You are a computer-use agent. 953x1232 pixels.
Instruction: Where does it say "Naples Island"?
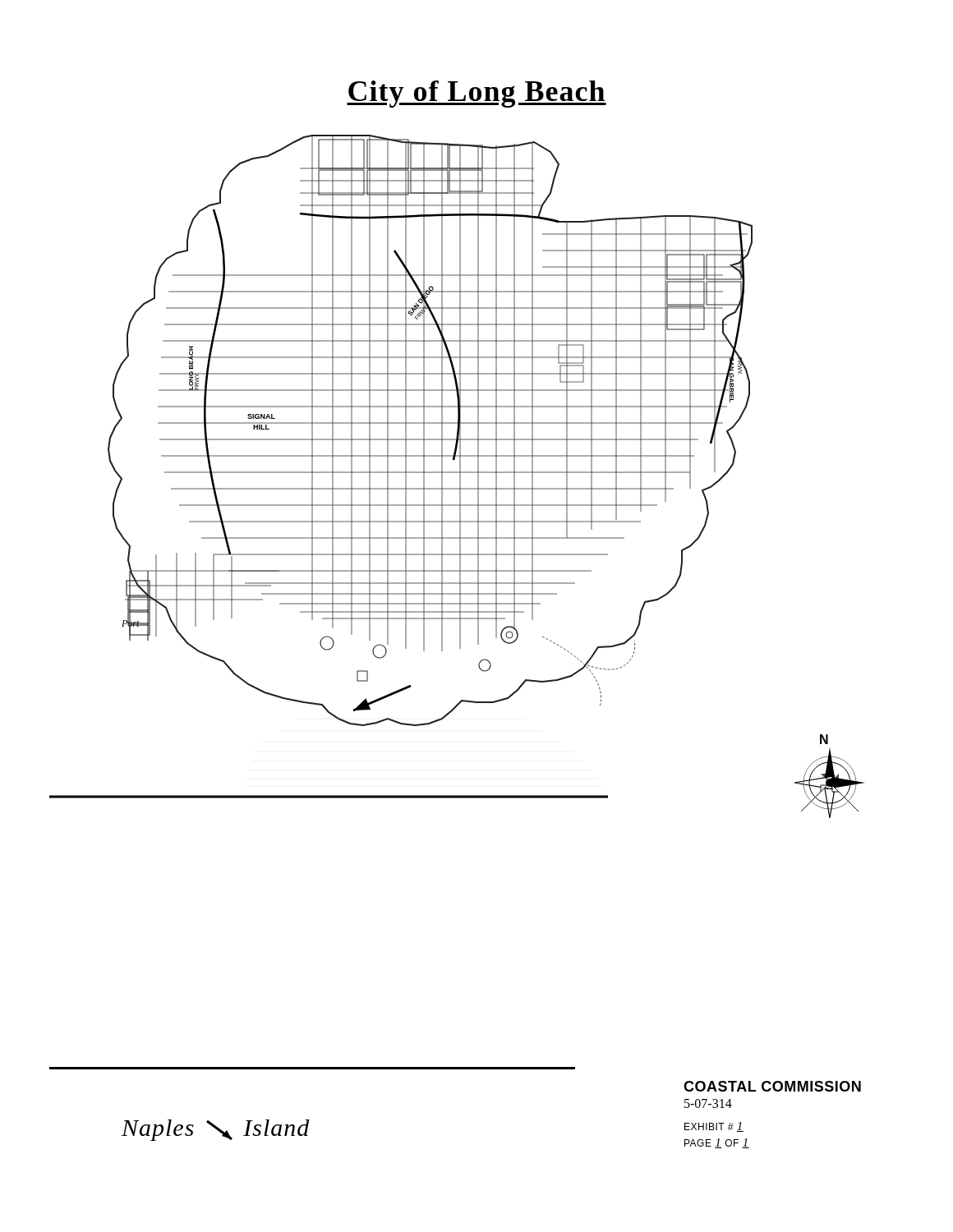216,1130
